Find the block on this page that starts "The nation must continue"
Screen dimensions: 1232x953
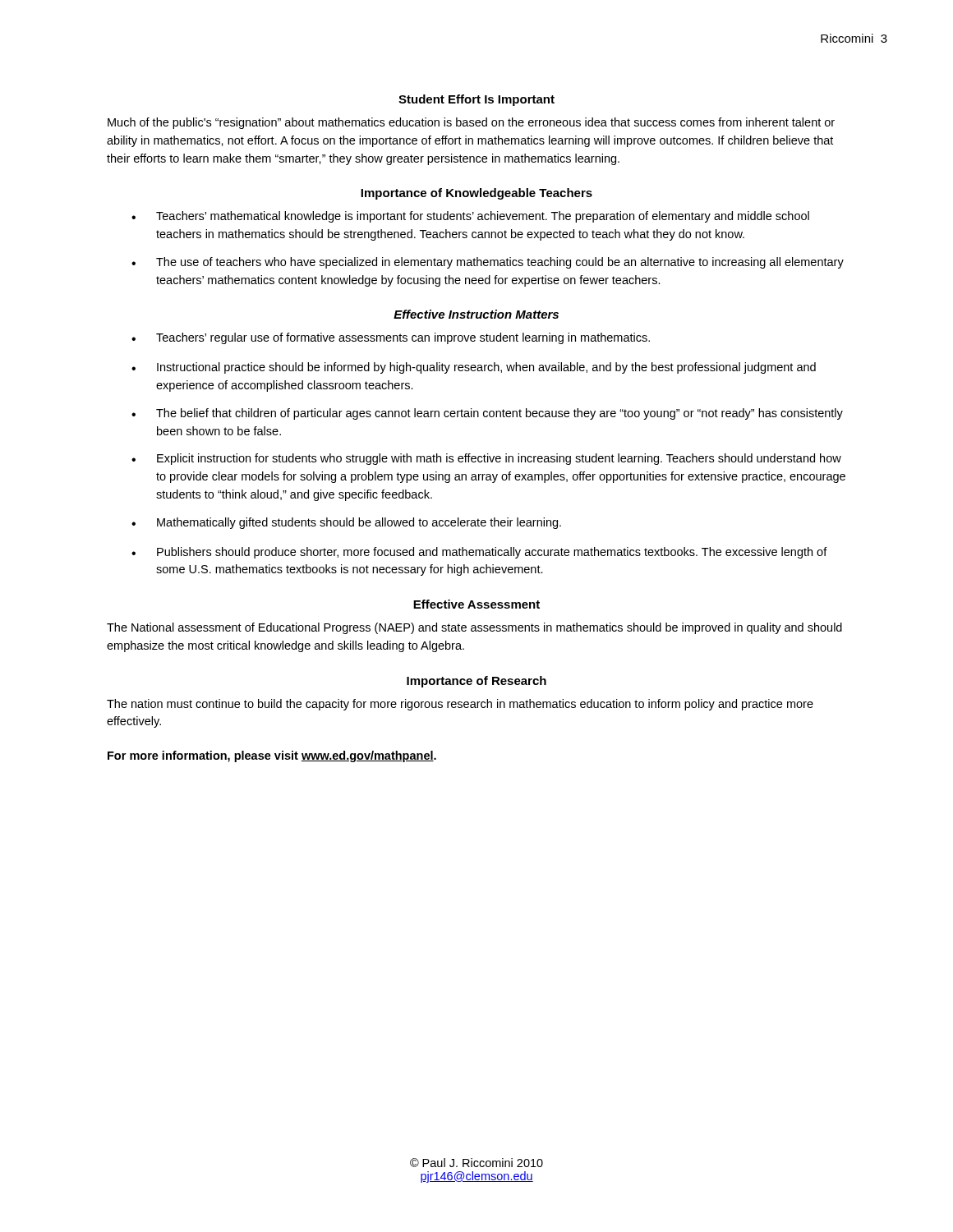pyautogui.click(x=460, y=712)
